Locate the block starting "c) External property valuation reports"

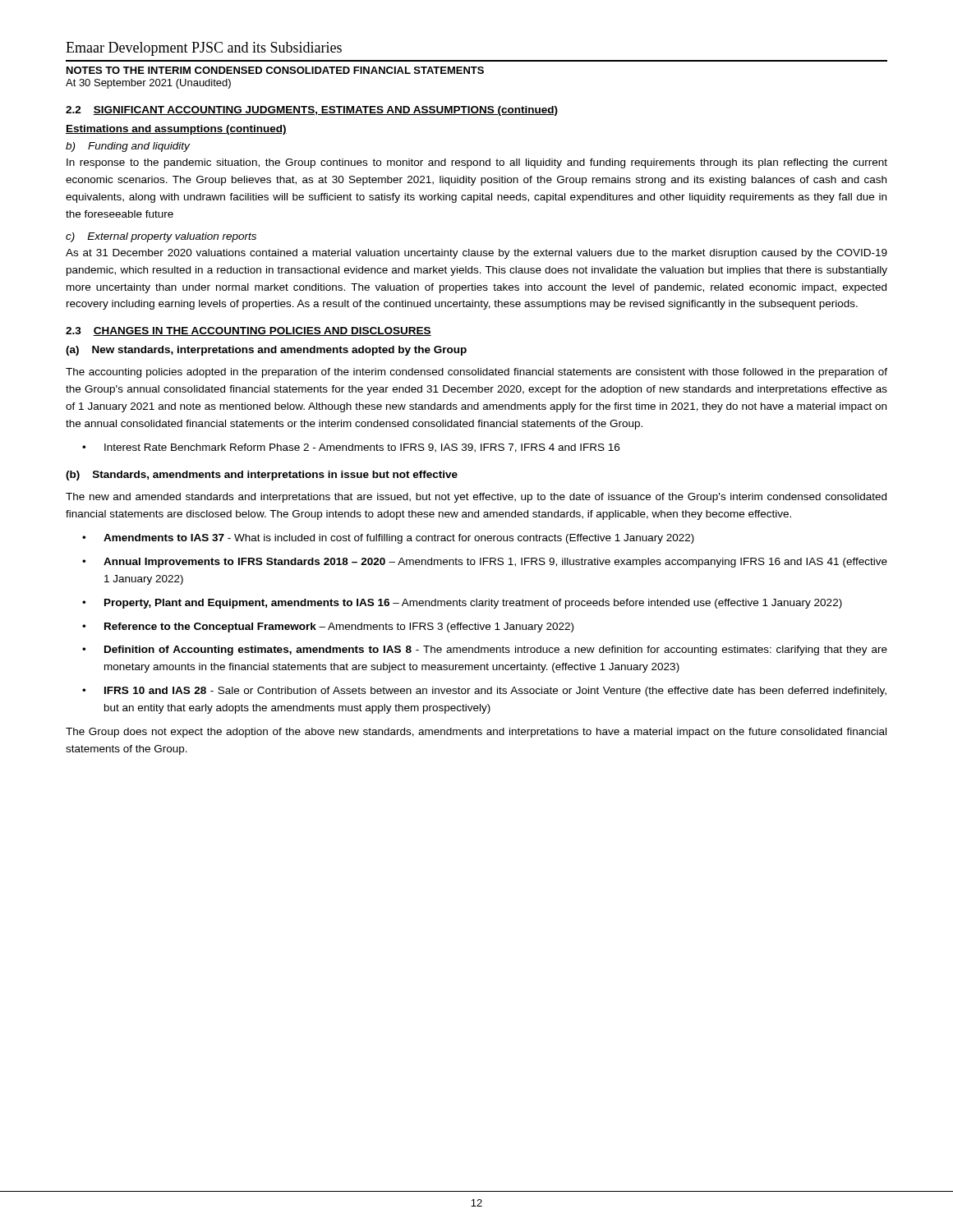(x=161, y=236)
